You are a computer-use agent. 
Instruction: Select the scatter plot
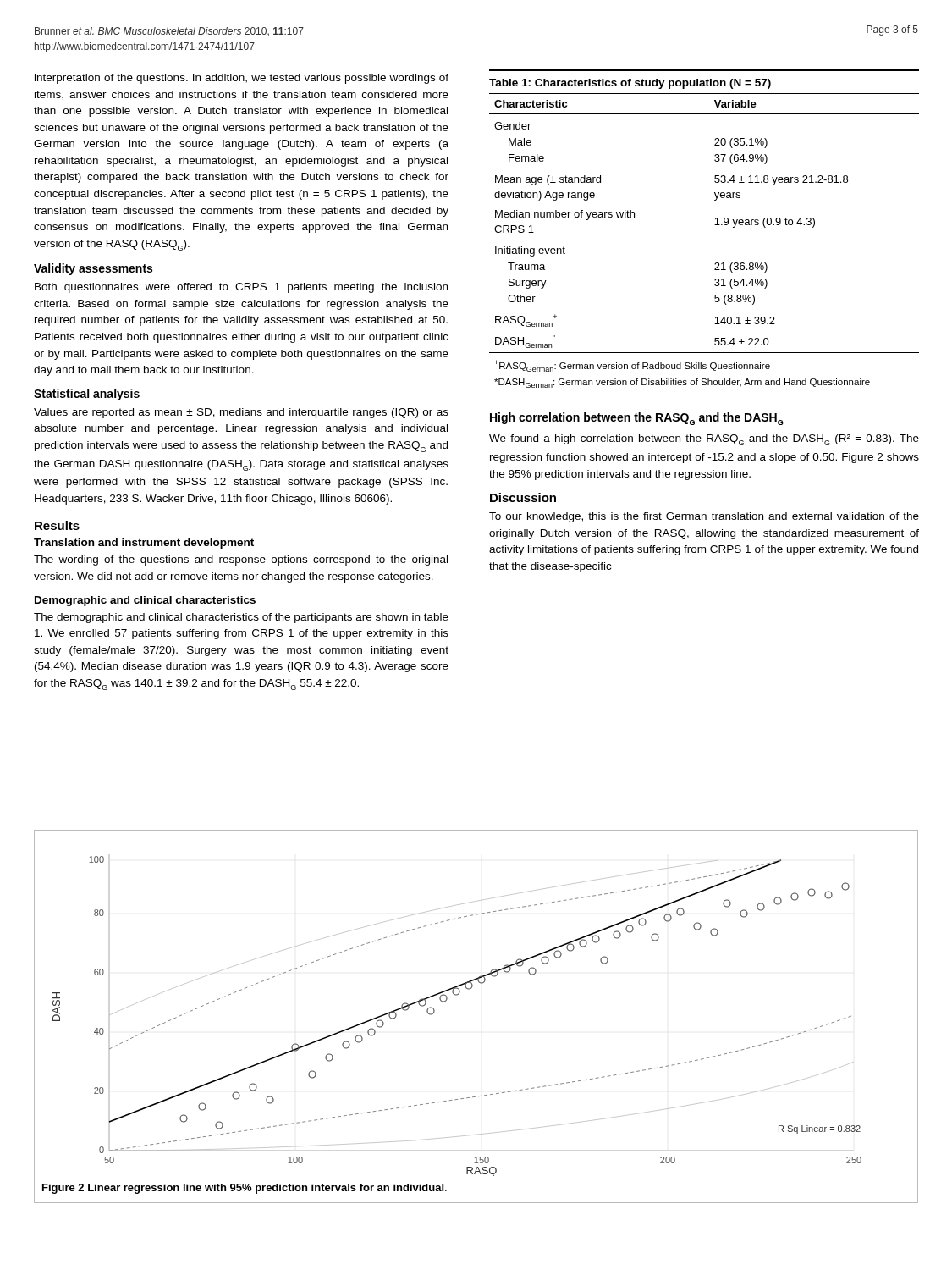(x=476, y=1017)
